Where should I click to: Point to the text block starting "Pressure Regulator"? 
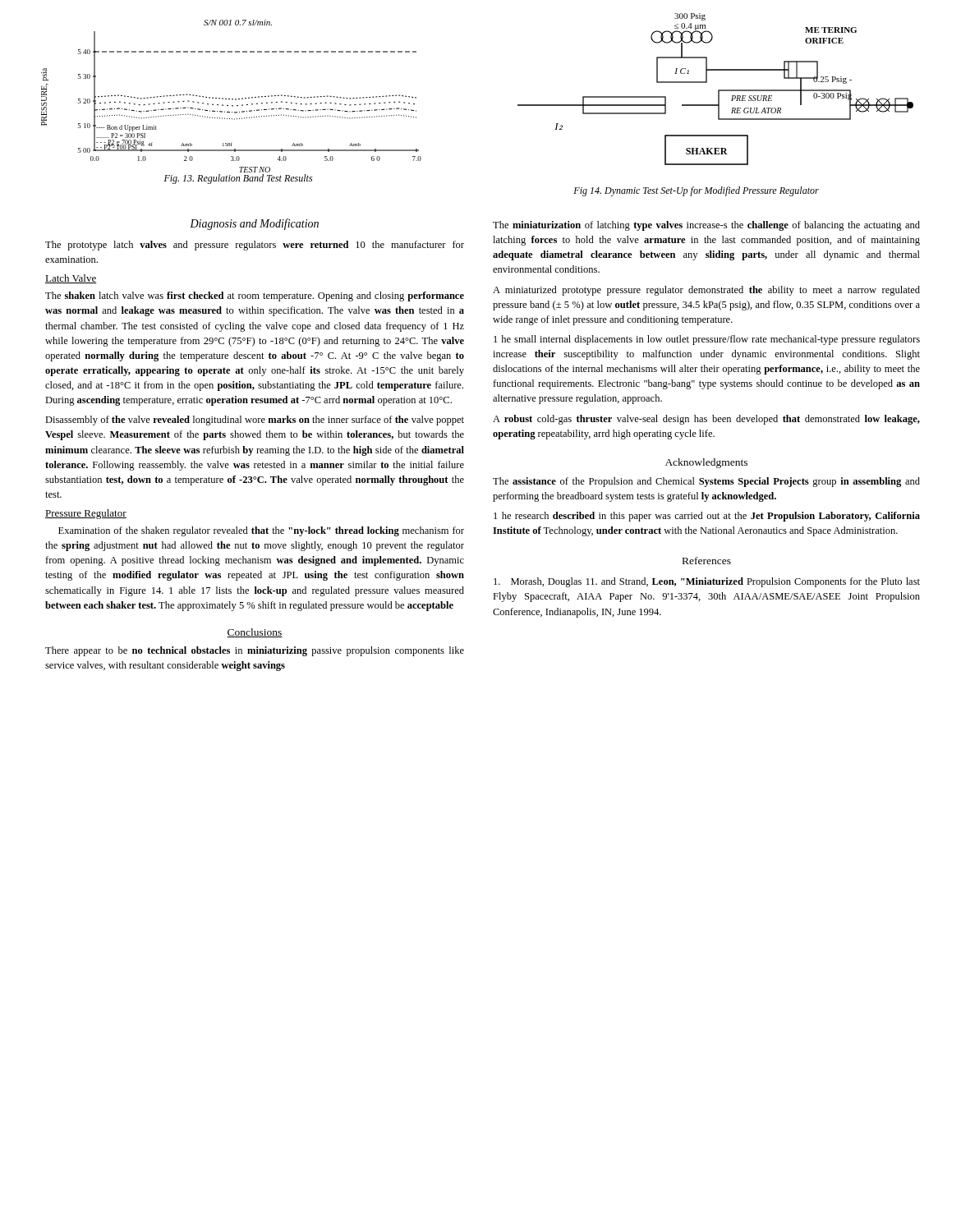[86, 513]
